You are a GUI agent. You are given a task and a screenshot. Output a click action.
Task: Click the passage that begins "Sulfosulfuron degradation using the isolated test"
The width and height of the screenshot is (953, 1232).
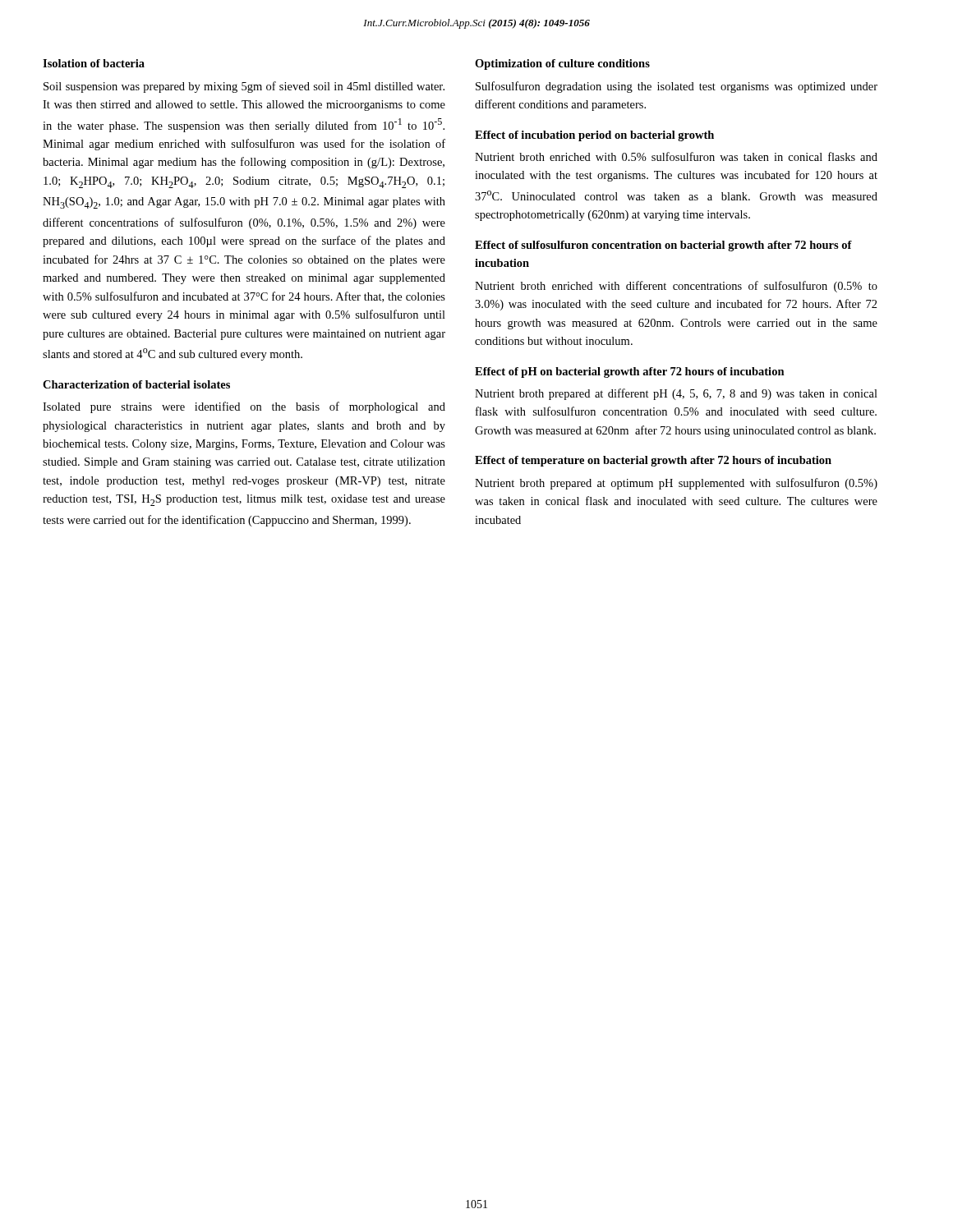[x=676, y=95]
